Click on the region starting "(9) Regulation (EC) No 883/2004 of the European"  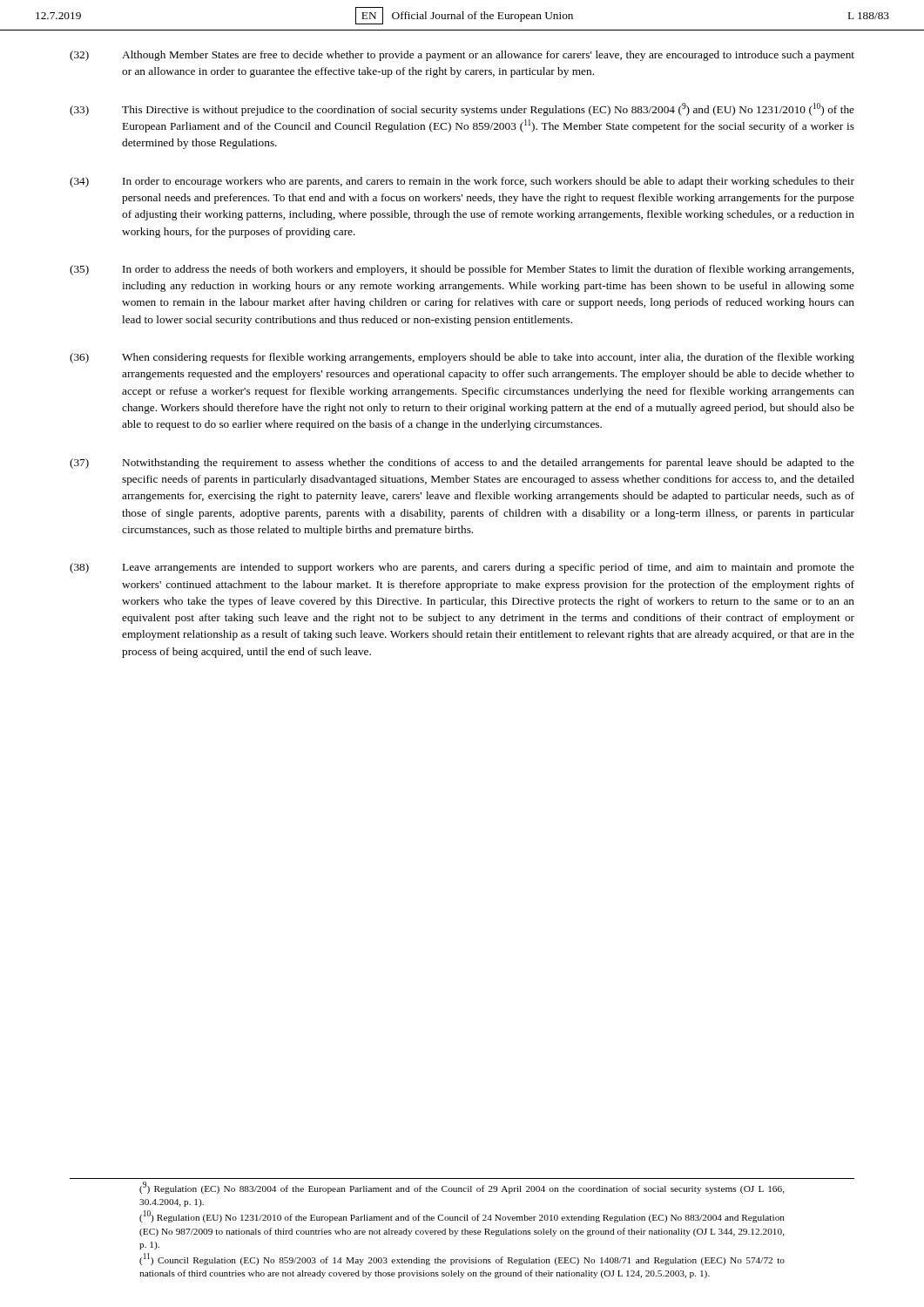462,1195
